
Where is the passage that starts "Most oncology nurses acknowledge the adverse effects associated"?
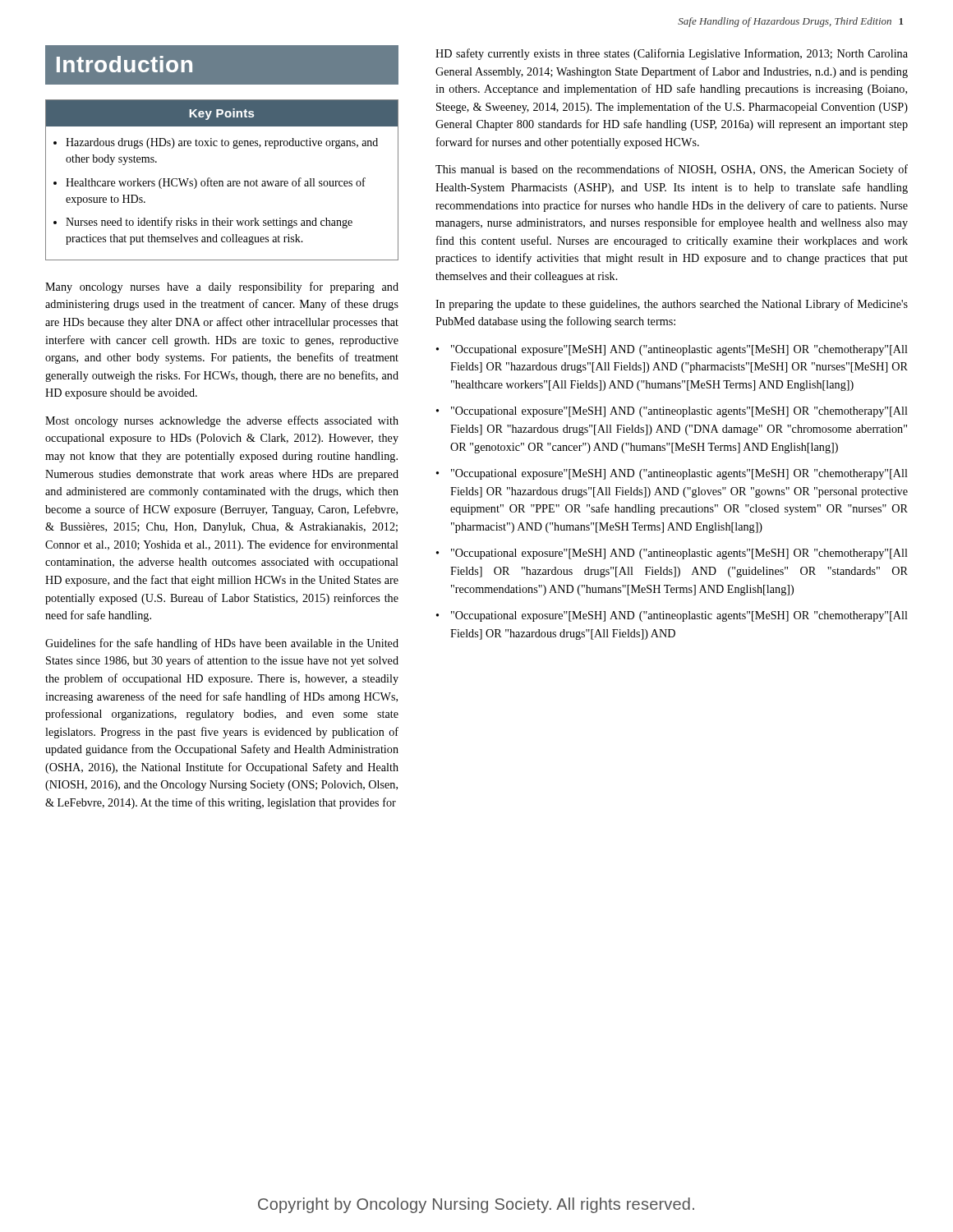tap(222, 518)
